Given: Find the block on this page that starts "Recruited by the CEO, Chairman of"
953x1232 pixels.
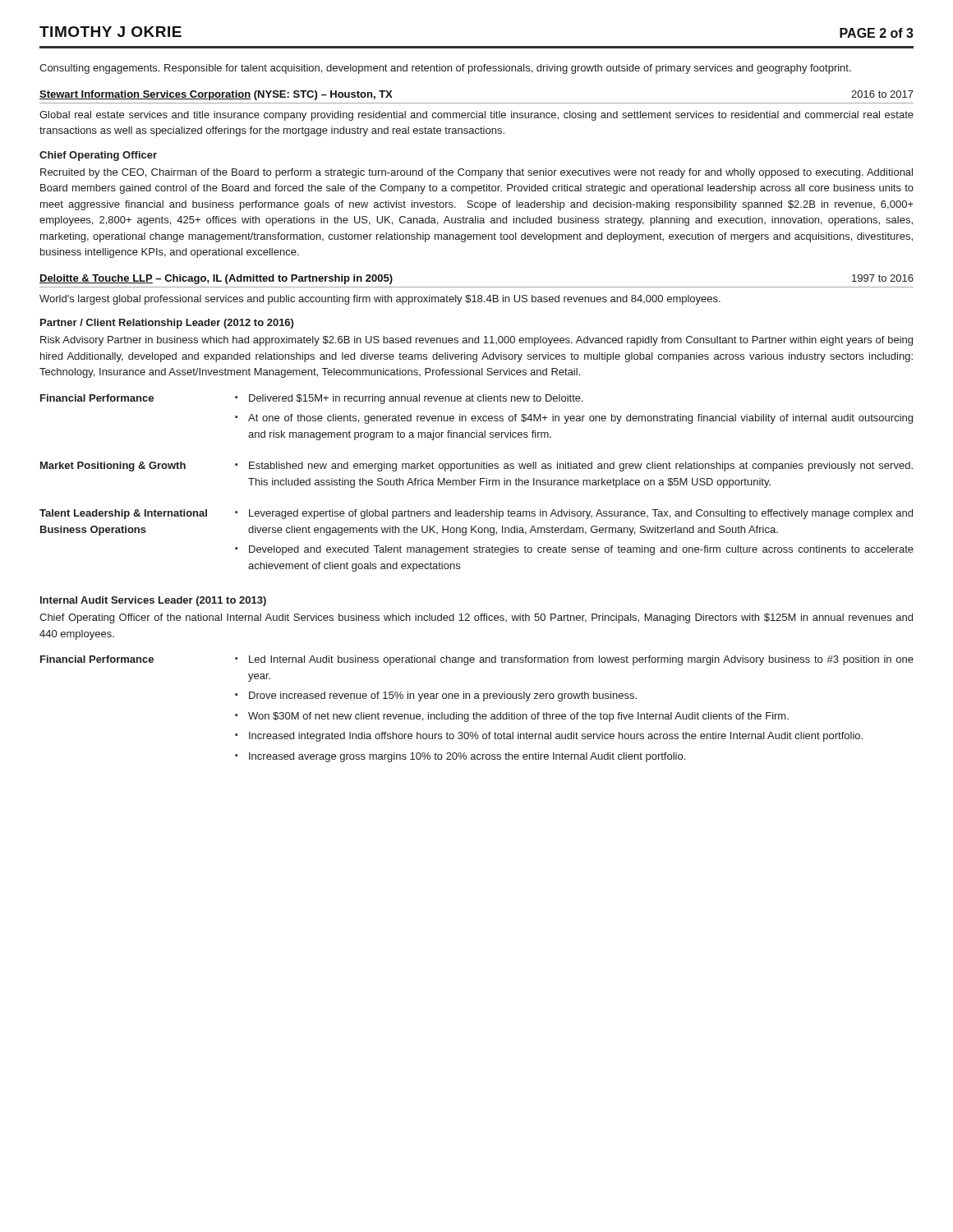Looking at the screenshot, I should tap(476, 212).
